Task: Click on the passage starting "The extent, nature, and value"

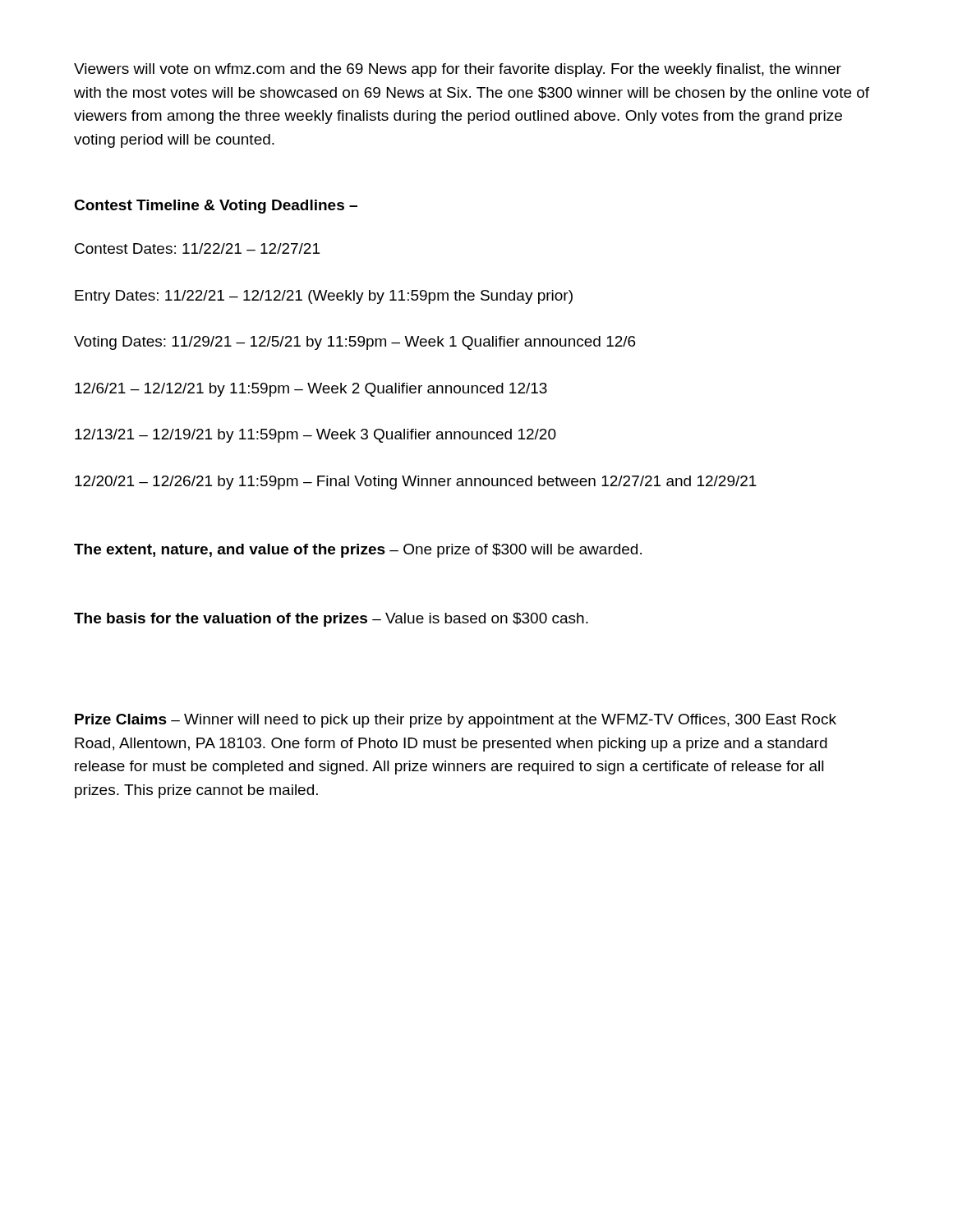Action: 359,549
